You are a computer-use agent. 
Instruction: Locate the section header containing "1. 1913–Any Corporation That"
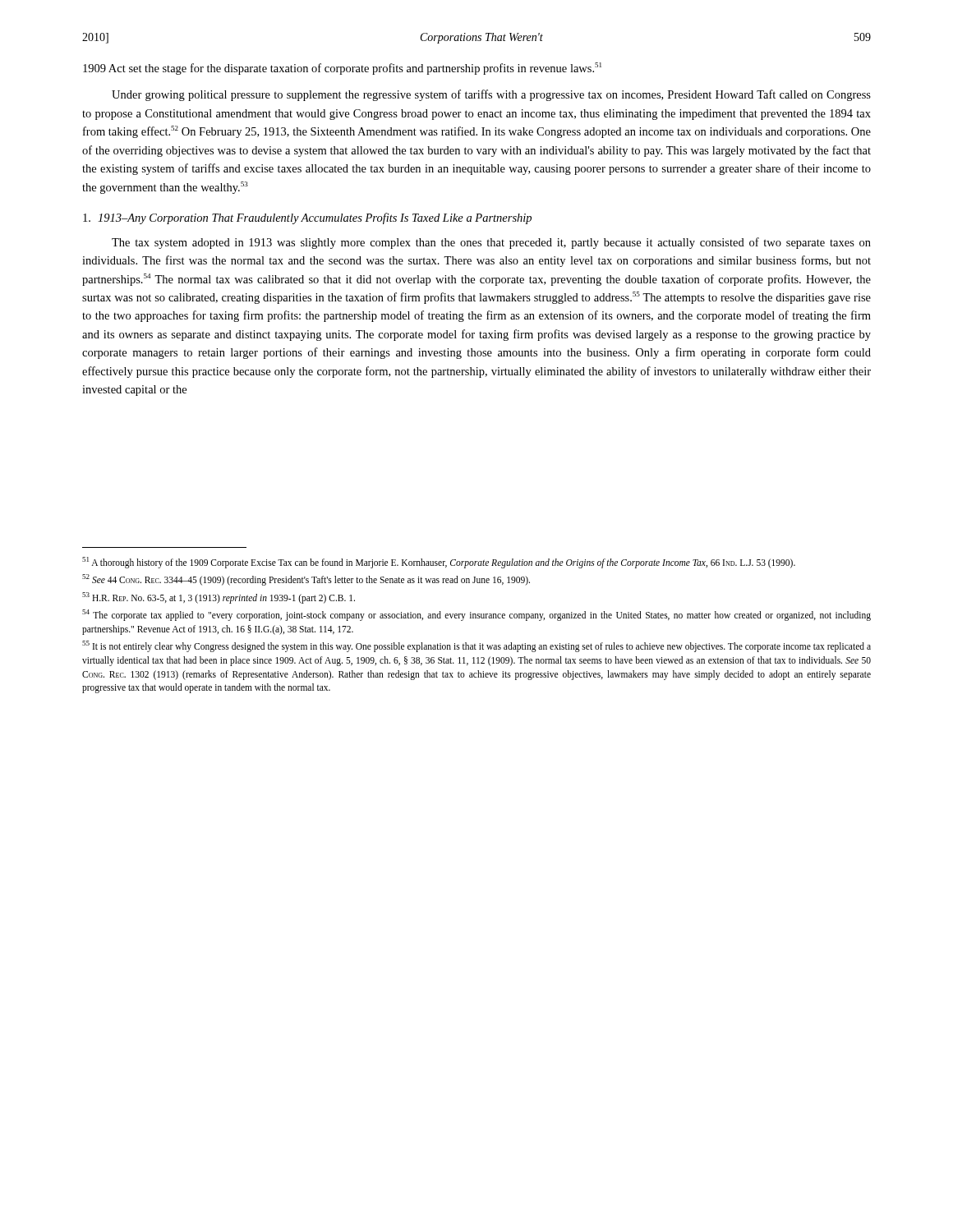[307, 218]
